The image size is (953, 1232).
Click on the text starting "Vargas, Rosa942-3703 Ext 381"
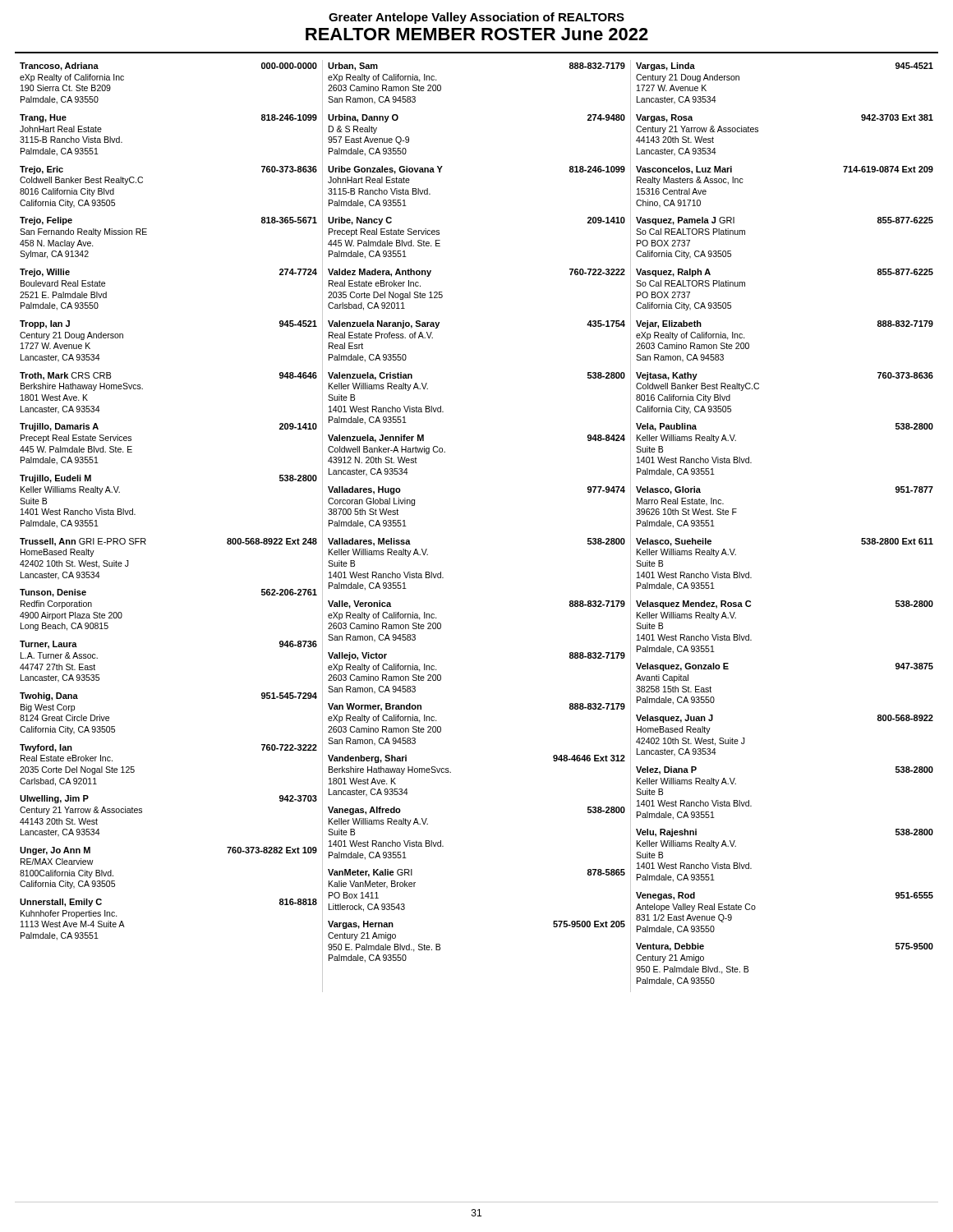click(652, 118)
